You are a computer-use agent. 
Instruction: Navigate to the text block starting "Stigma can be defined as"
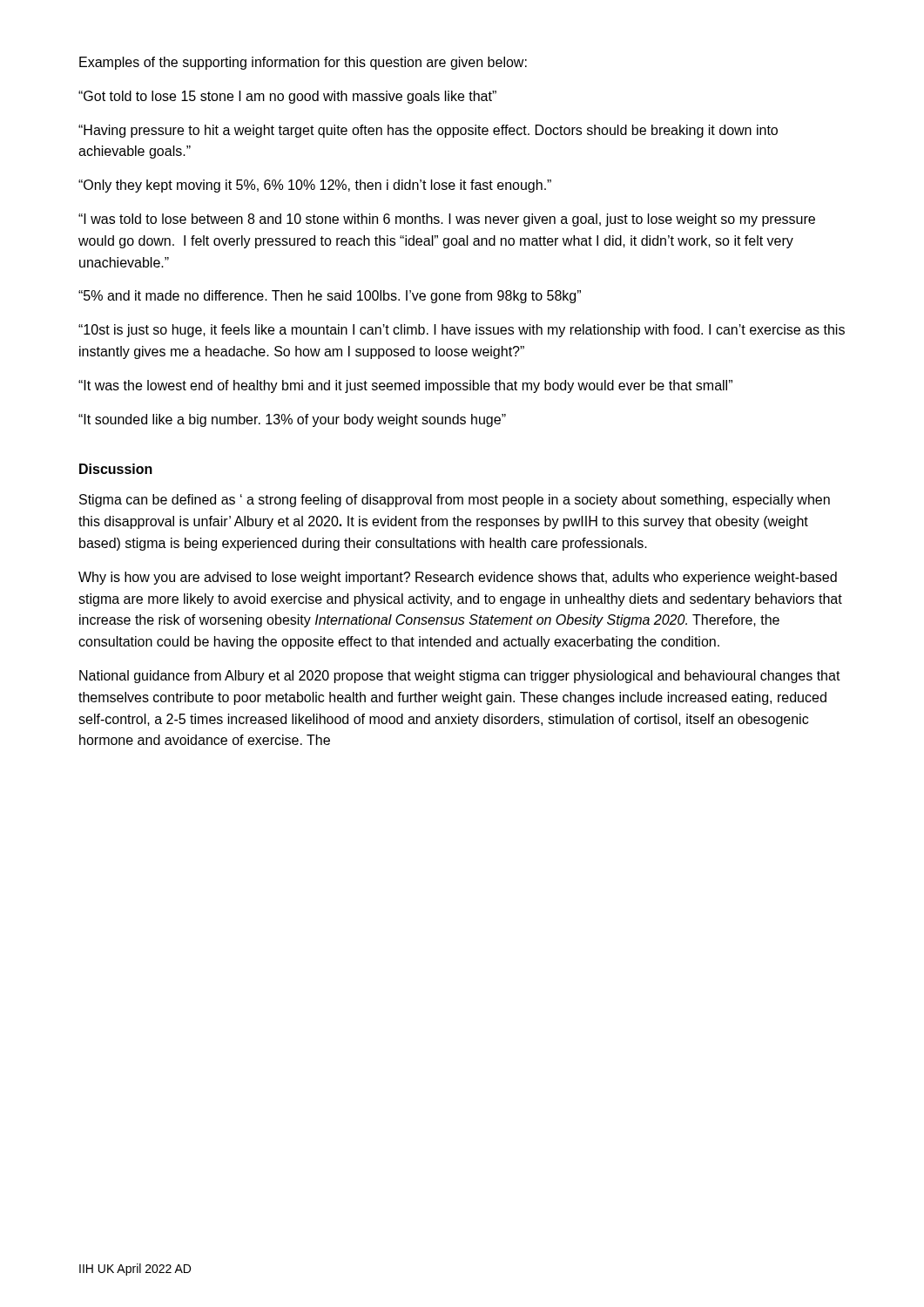click(454, 522)
